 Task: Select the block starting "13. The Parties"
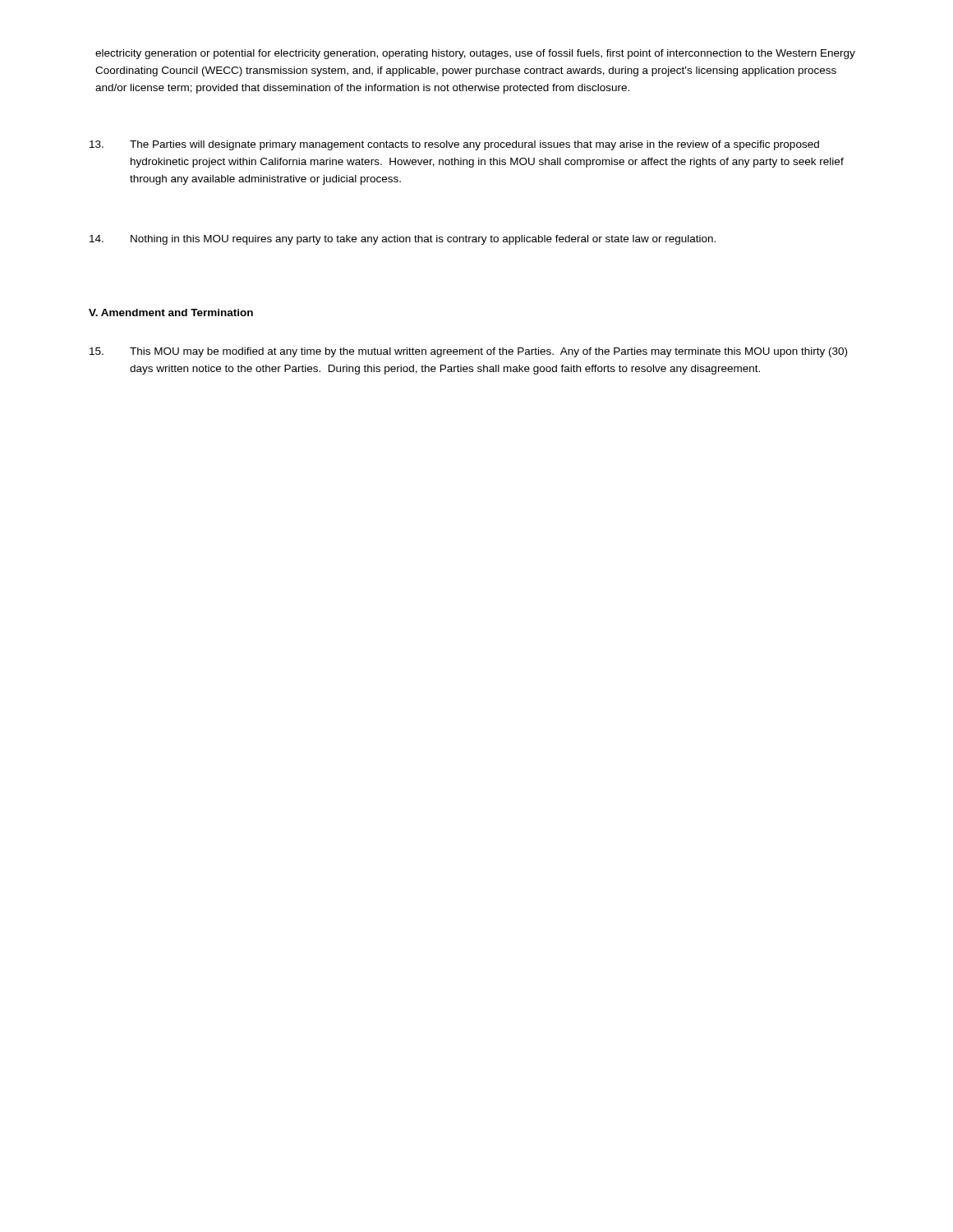[476, 162]
